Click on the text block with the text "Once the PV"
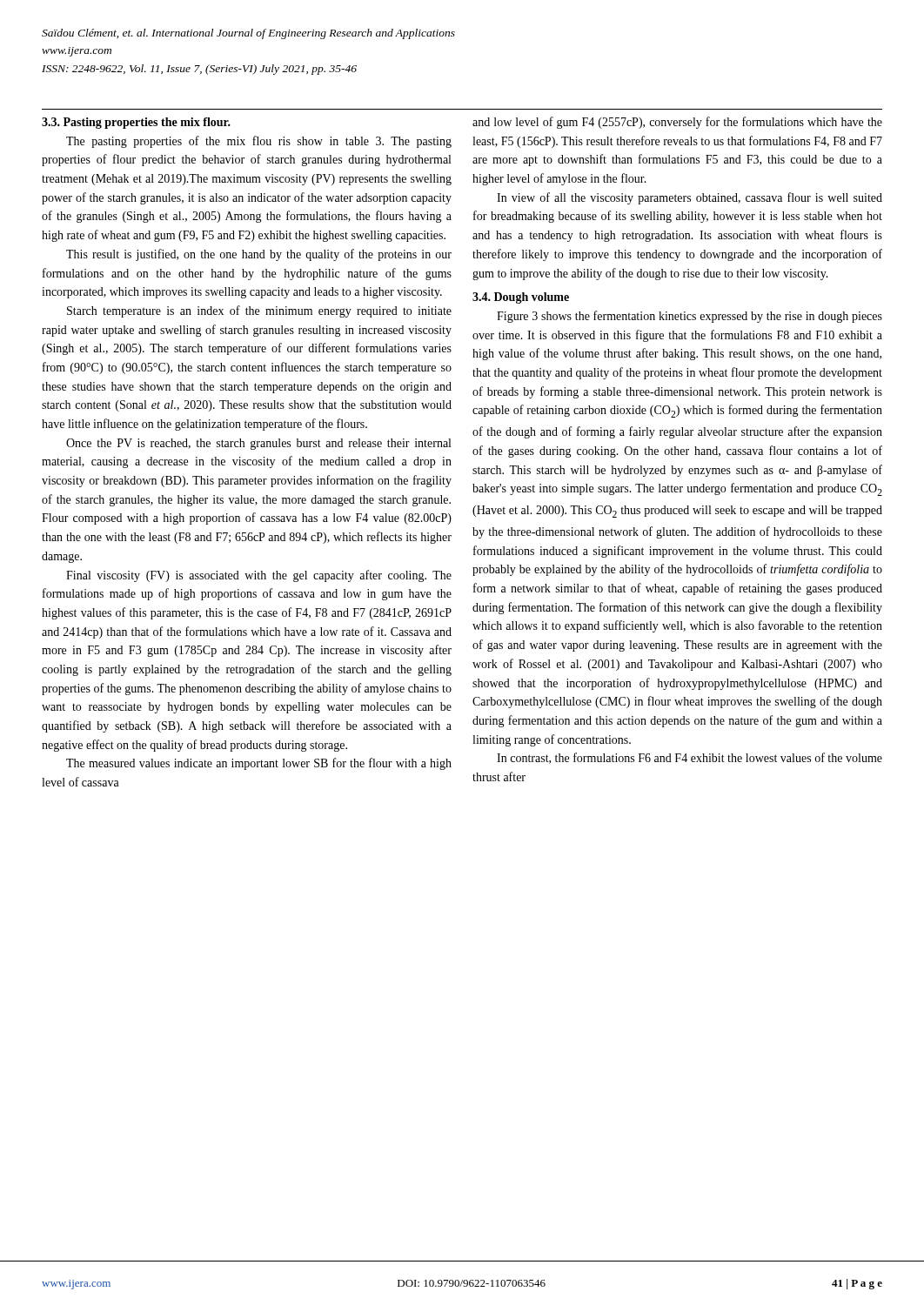This screenshot has width=924, height=1305. [x=247, y=500]
